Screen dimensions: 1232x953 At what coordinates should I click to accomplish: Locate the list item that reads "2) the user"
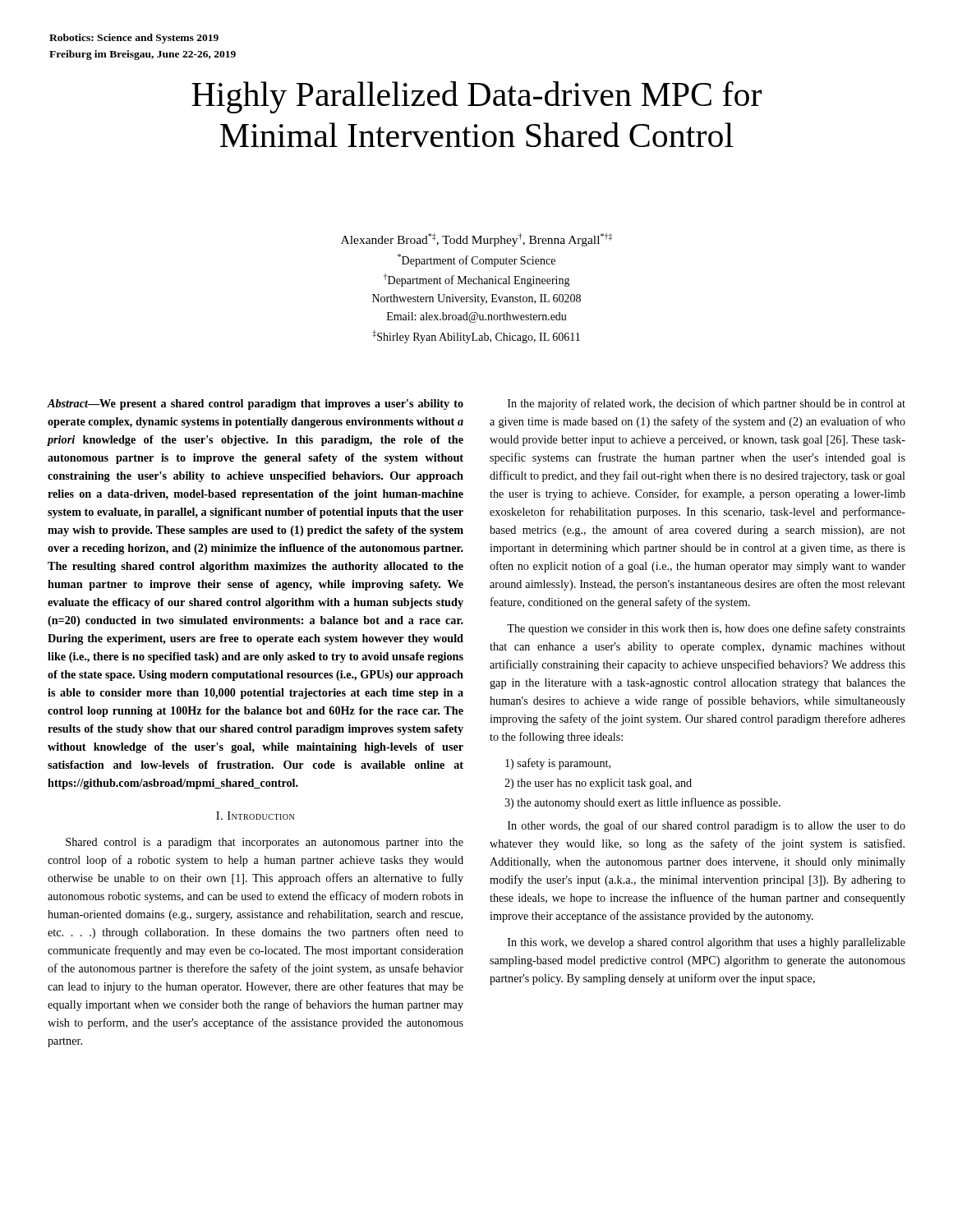click(598, 783)
